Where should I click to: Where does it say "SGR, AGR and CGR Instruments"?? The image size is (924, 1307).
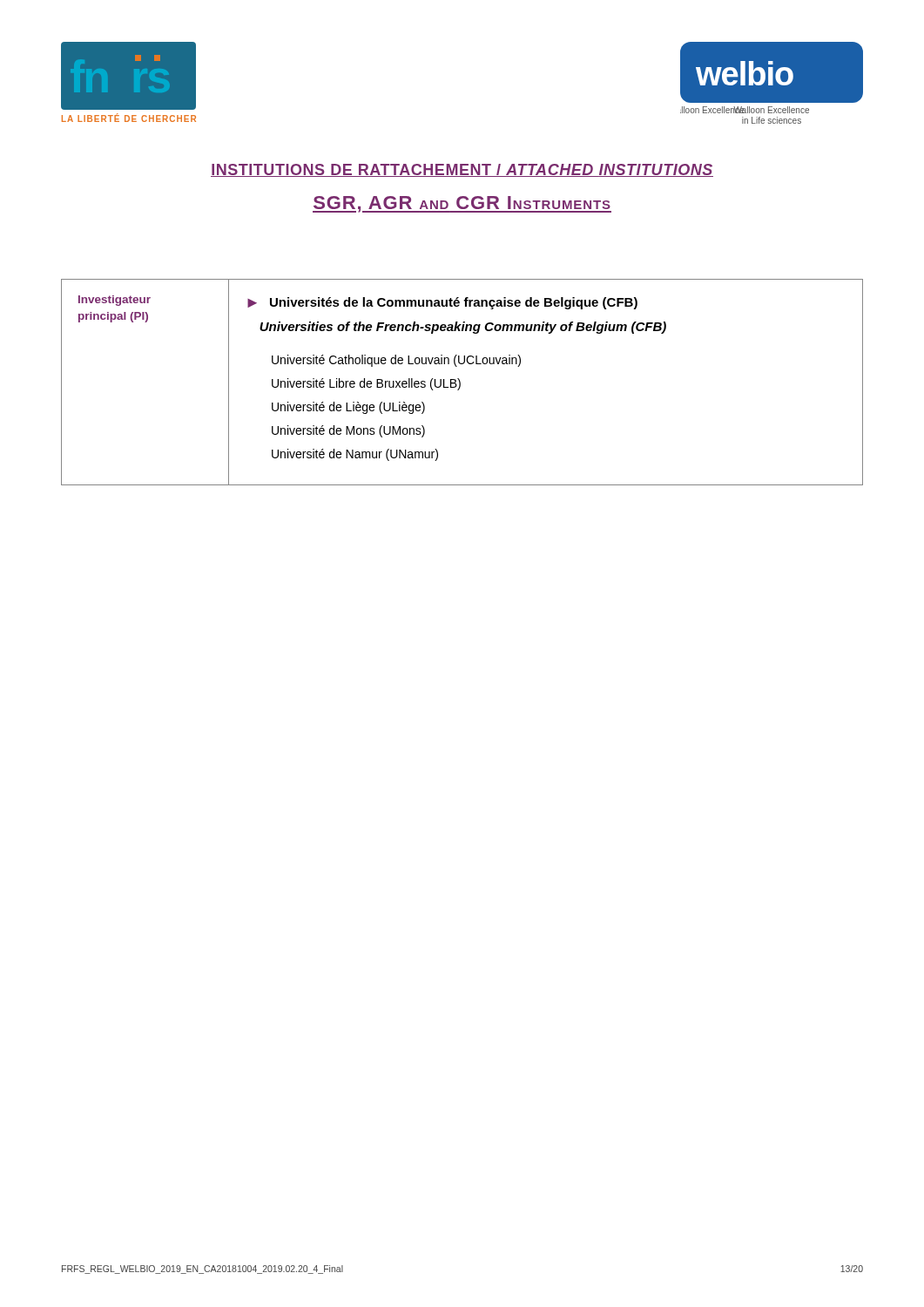coord(462,203)
